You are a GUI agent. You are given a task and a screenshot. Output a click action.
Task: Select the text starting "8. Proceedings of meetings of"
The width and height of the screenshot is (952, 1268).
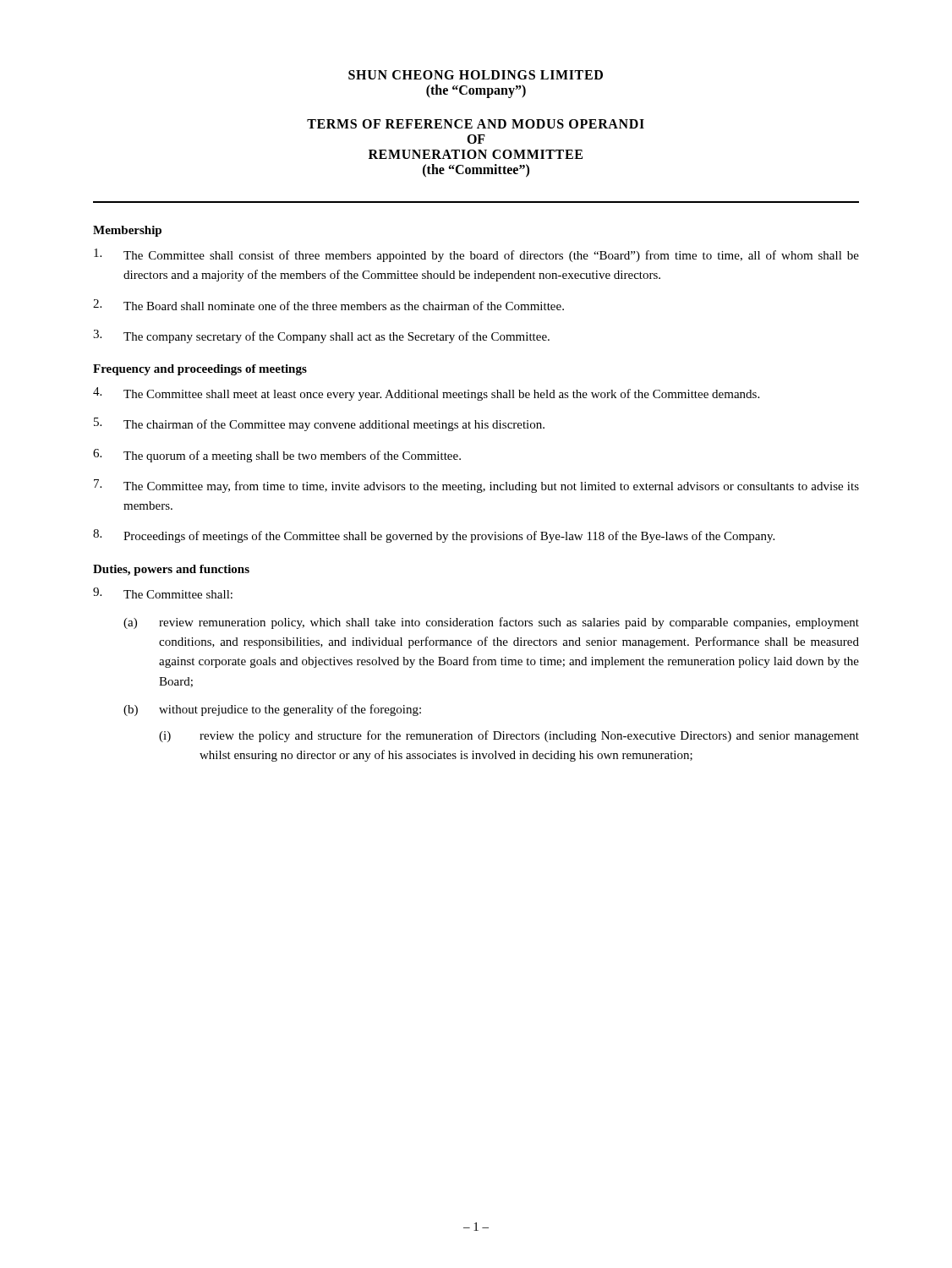click(x=476, y=537)
